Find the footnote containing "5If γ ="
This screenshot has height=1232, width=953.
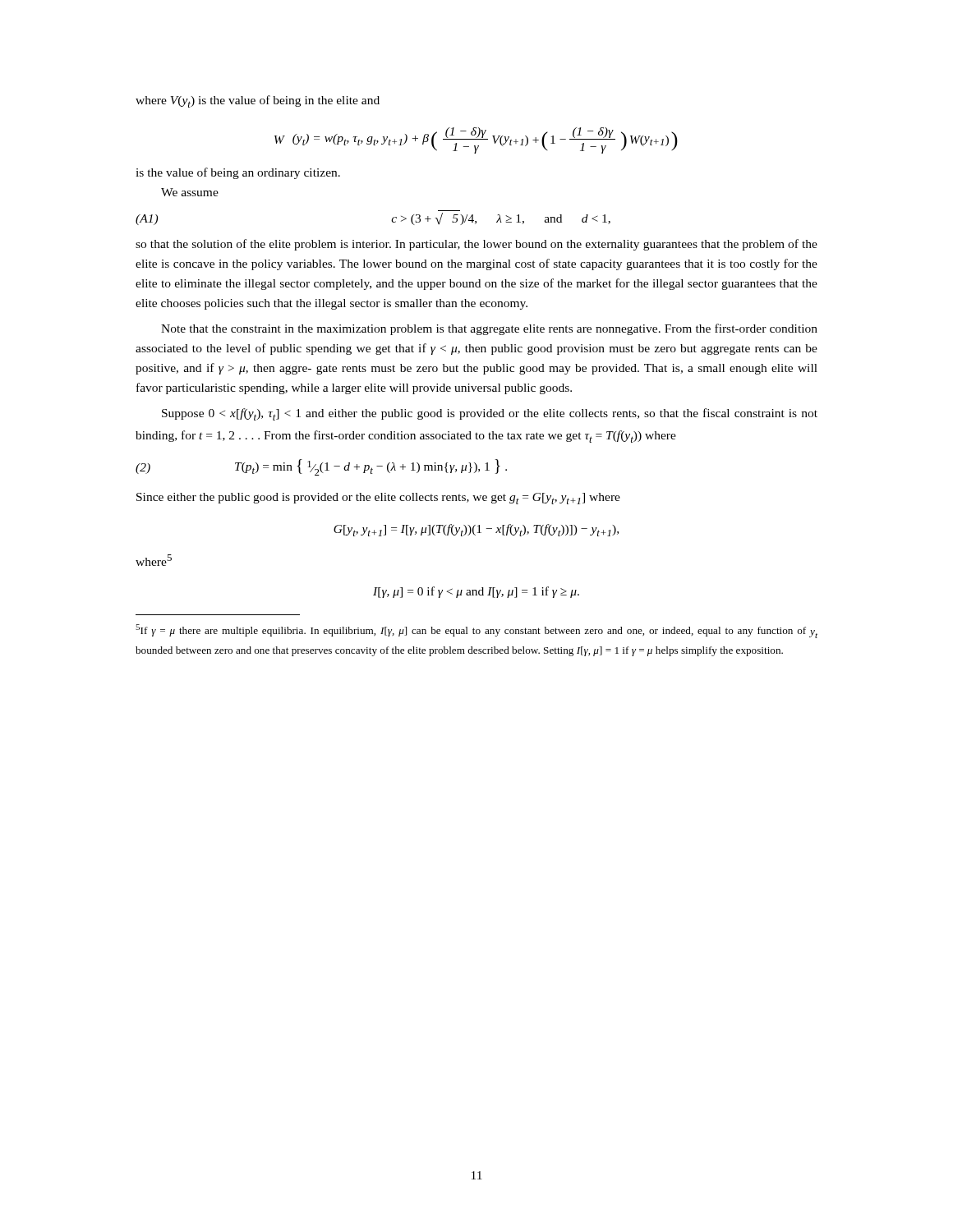coord(476,640)
